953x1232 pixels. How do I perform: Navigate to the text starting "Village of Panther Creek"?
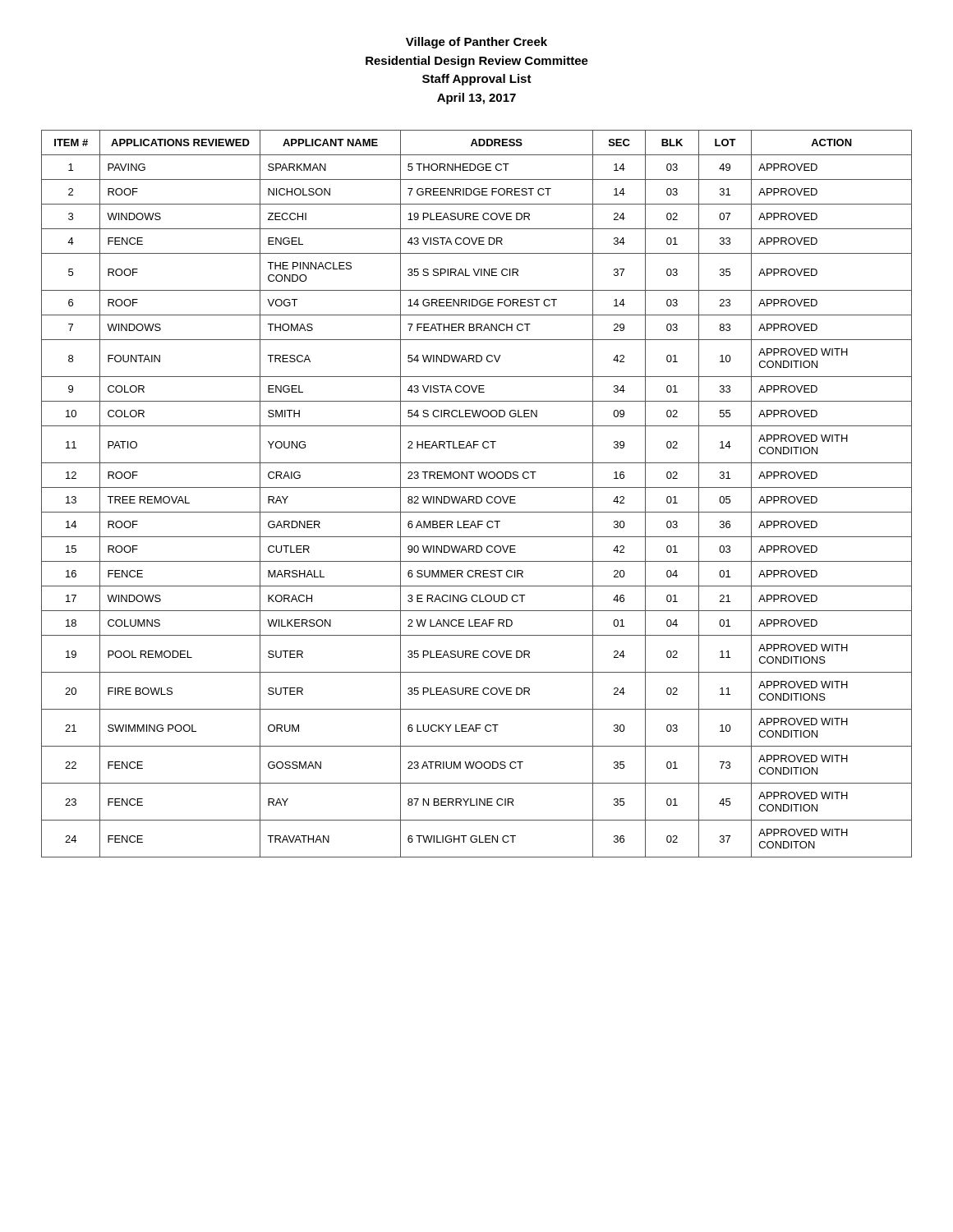click(x=476, y=70)
